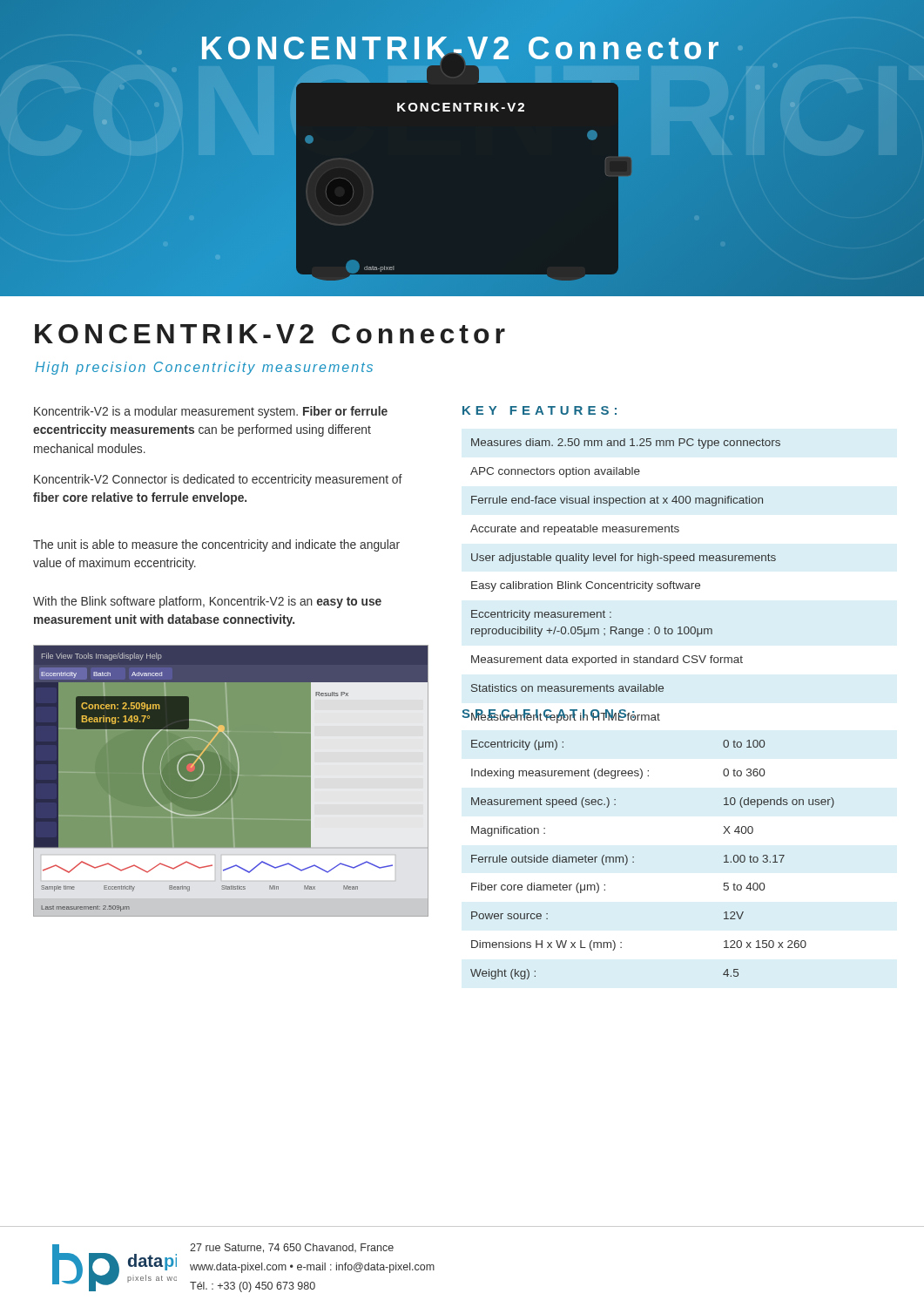Find the passage starting "With the Blink software"
This screenshot has width=924, height=1307.
207,611
